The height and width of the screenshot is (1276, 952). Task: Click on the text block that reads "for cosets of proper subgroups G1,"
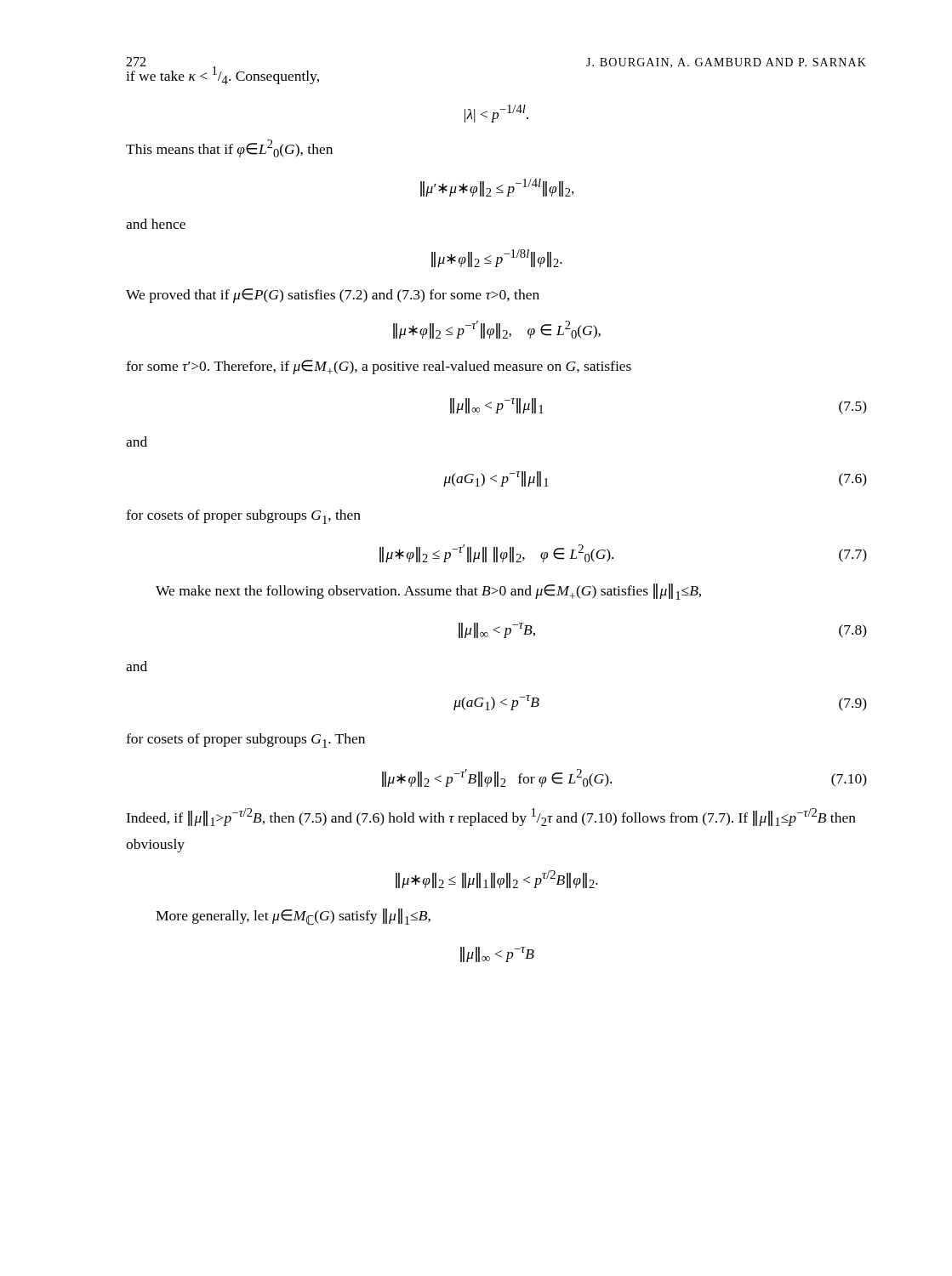[x=243, y=516]
